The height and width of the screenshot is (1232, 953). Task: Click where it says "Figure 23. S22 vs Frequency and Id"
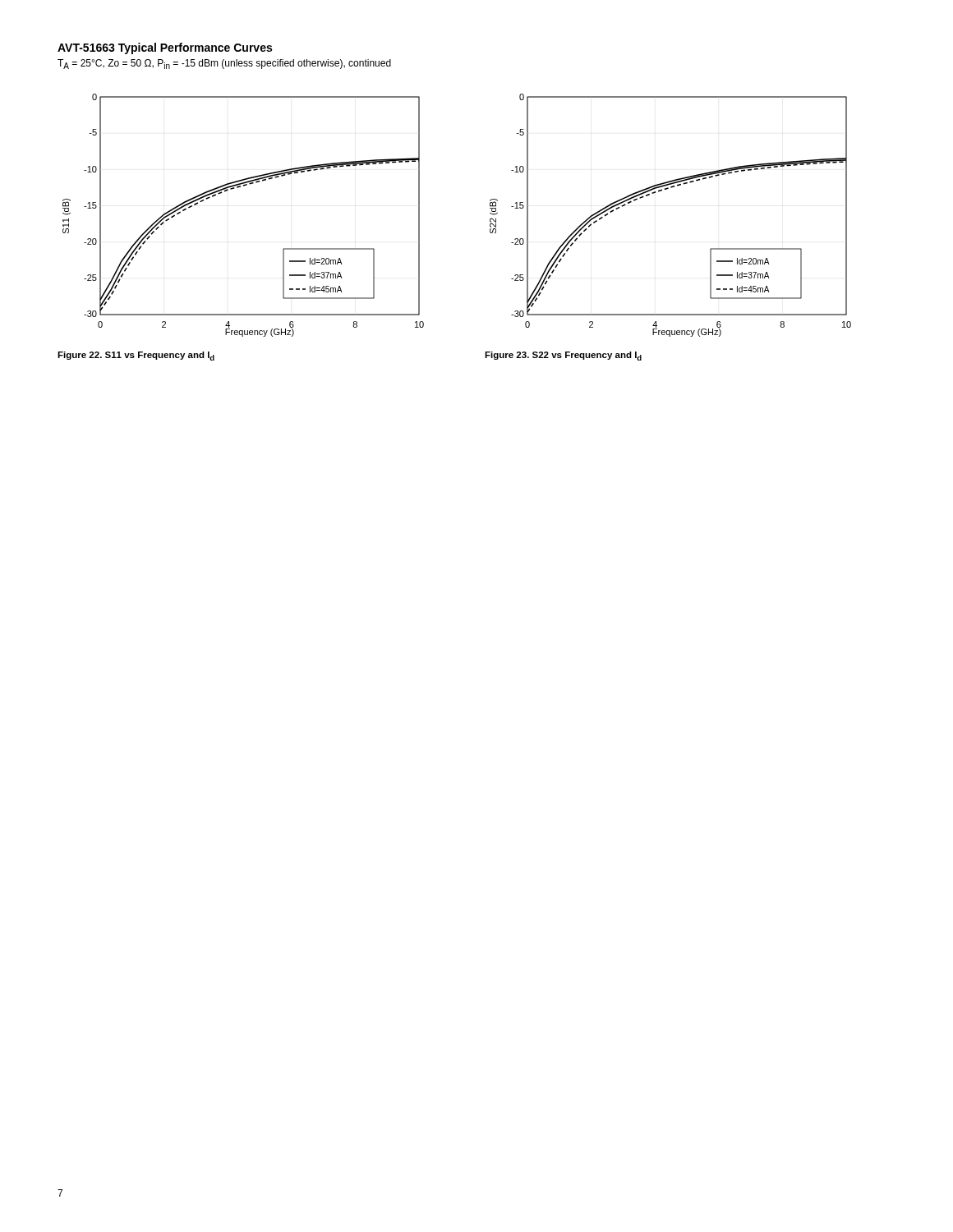click(563, 357)
